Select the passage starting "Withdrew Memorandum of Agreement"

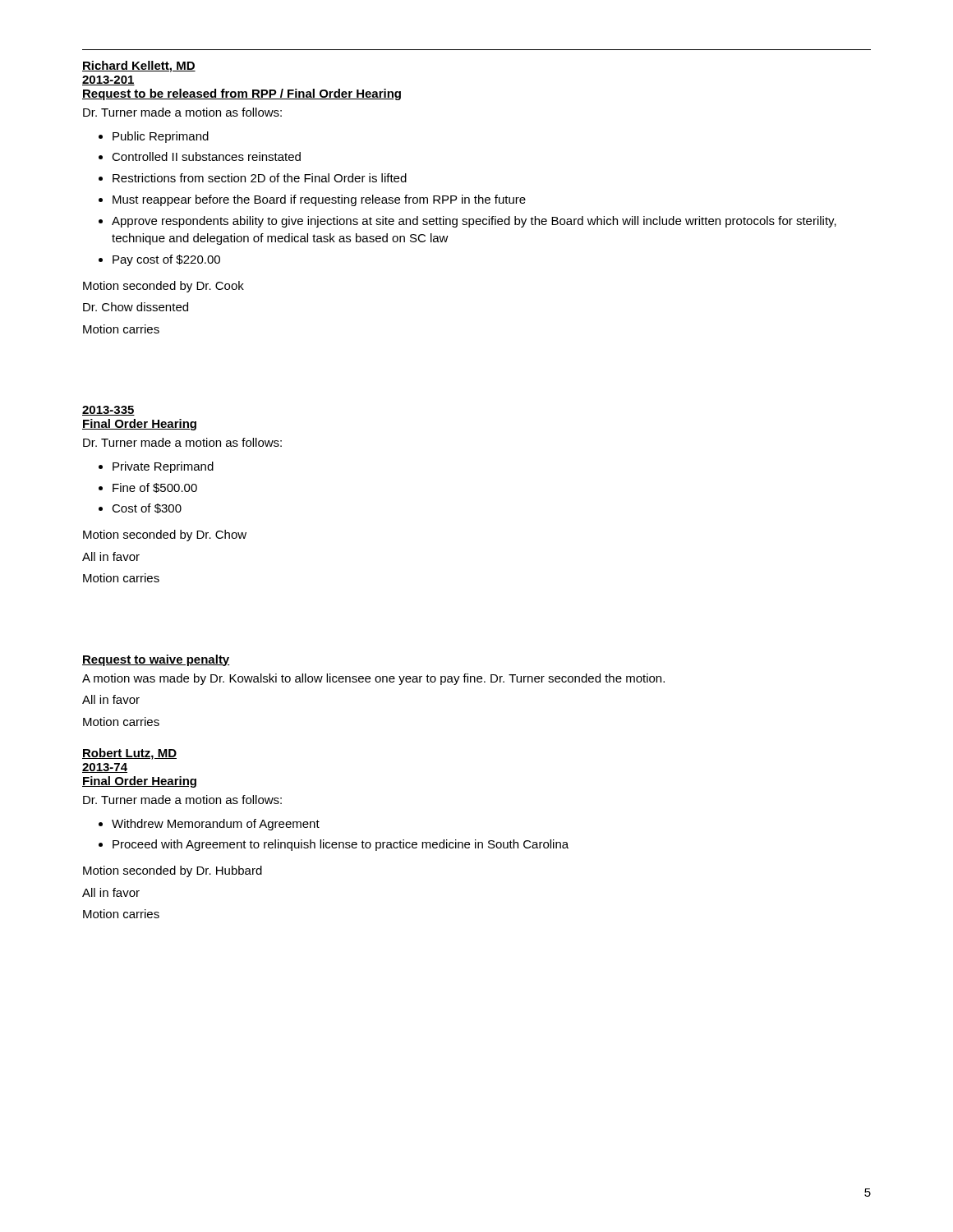pyautogui.click(x=215, y=823)
